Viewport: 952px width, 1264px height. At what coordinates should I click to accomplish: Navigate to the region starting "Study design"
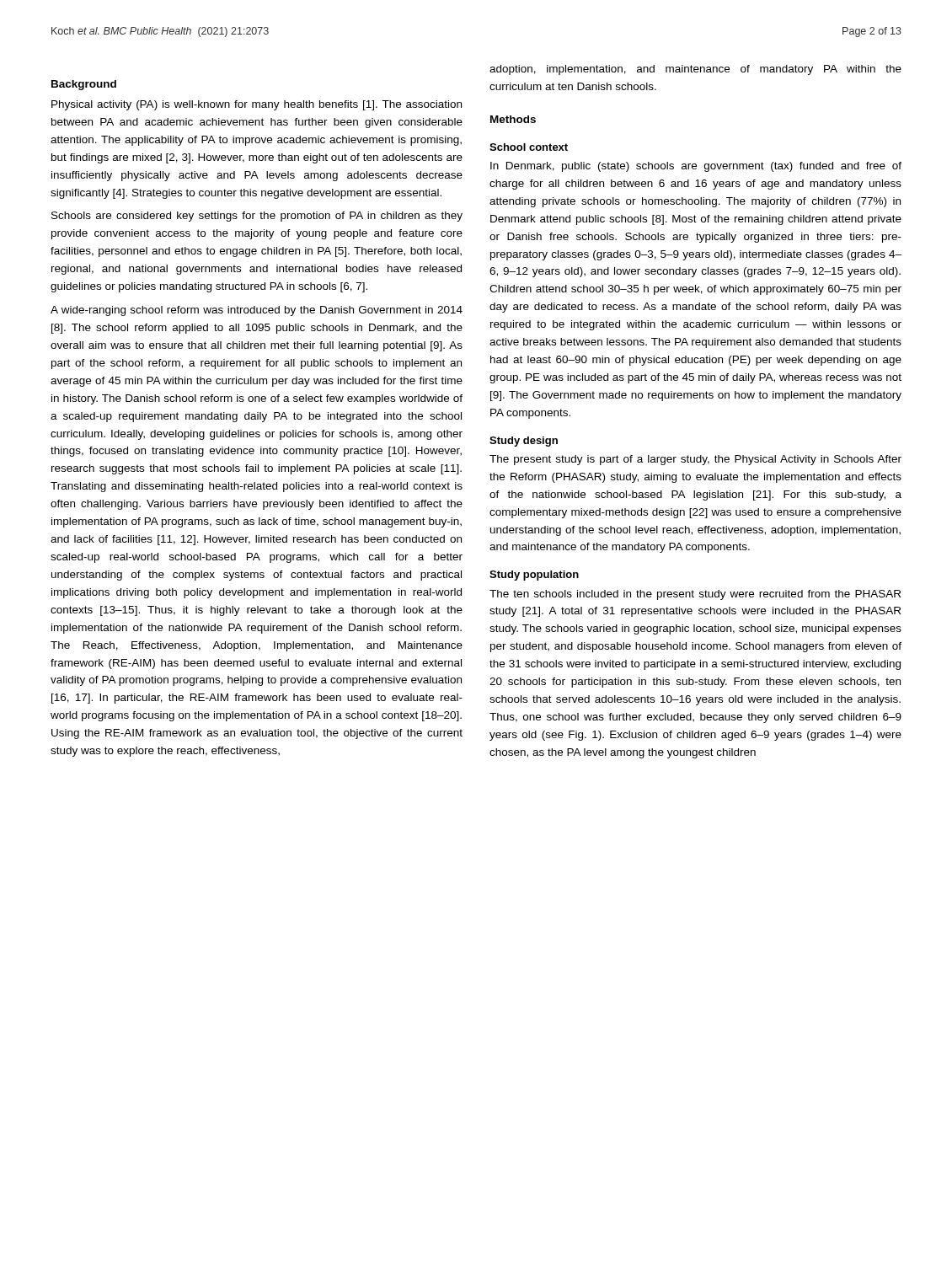click(524, 440)
